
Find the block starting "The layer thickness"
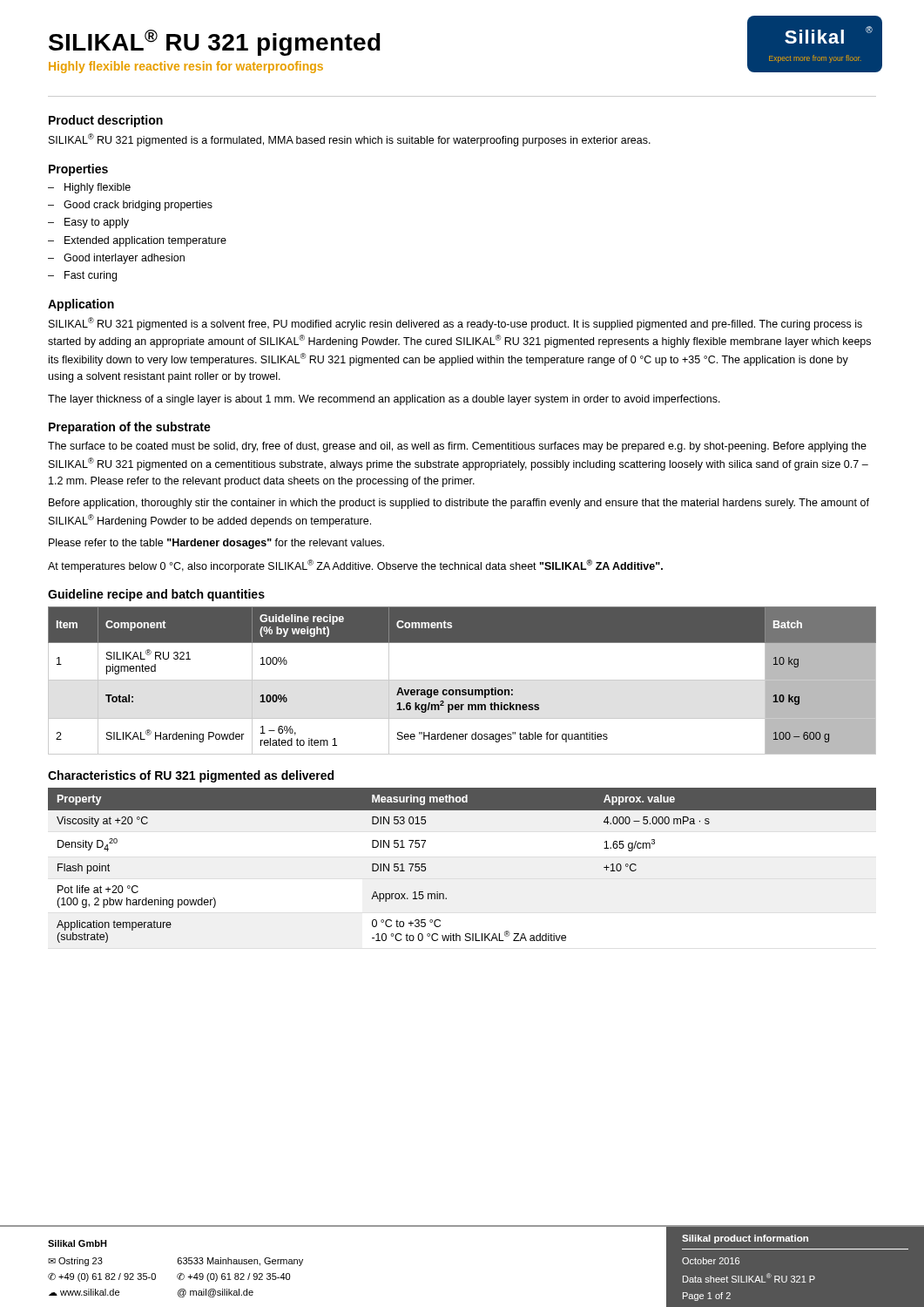384,399
